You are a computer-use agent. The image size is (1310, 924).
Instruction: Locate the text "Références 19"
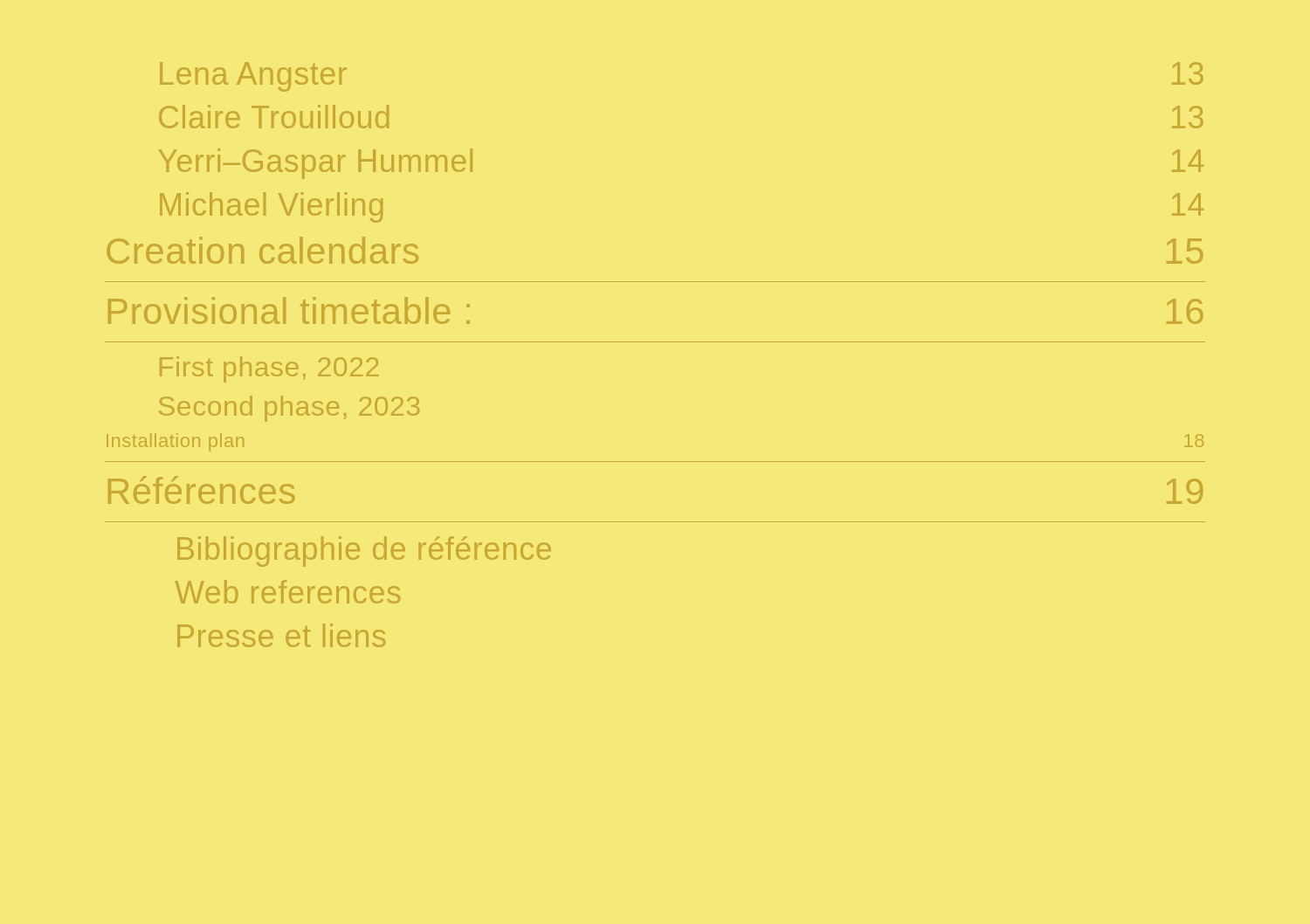(207, 493)
